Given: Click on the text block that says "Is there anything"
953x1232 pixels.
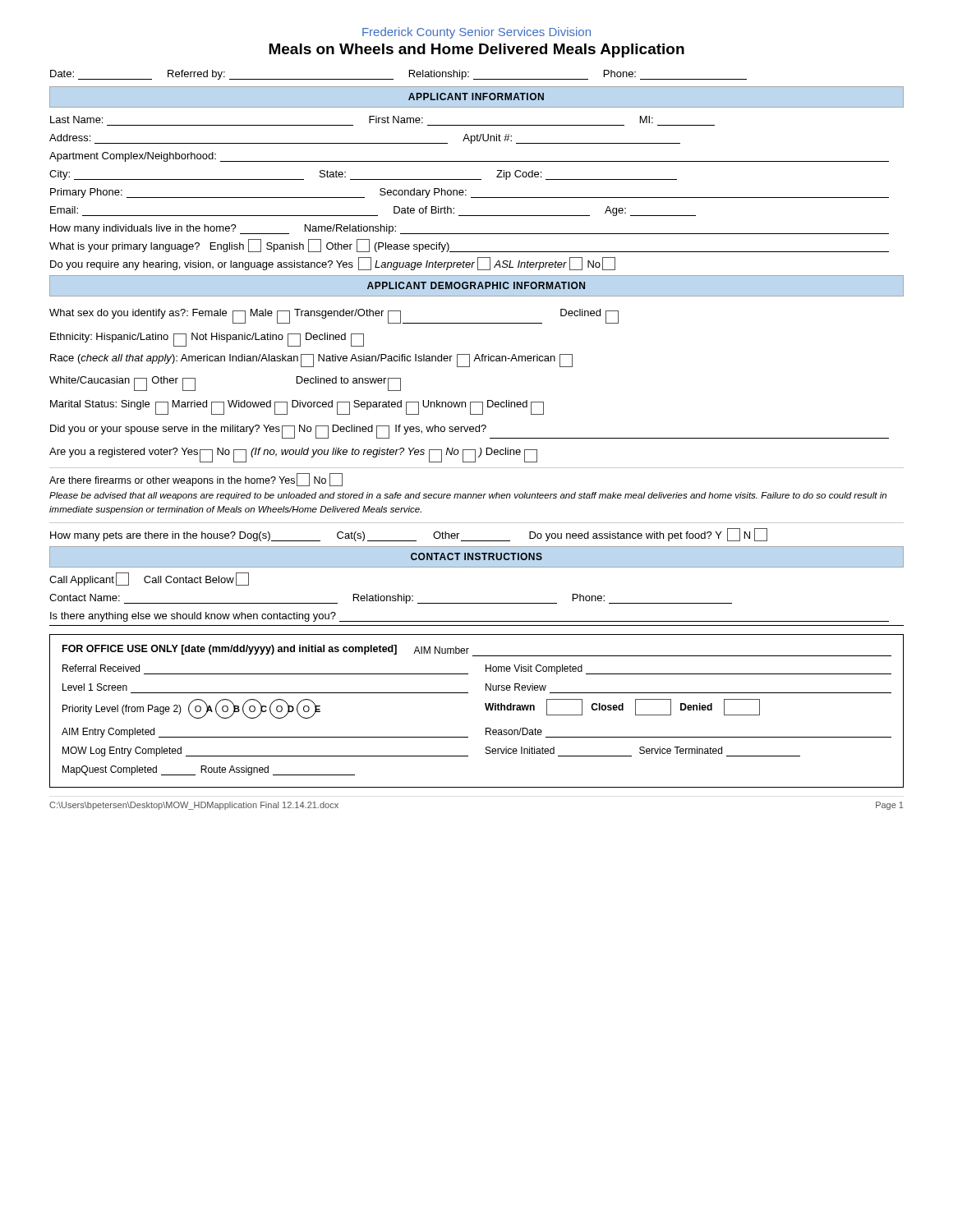Looking at the screenshot, I should tap(469, 616).
